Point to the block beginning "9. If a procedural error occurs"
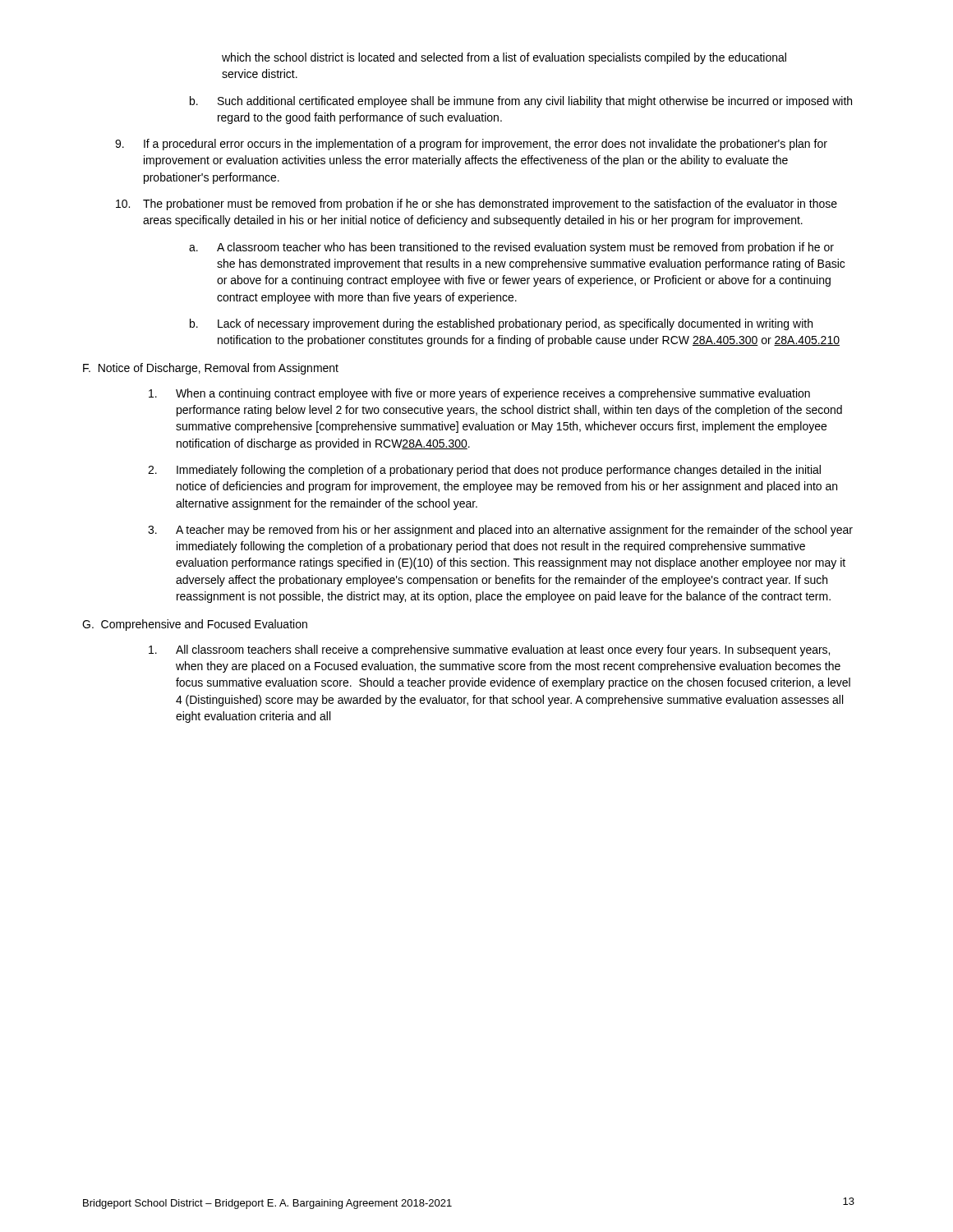953x1232 pixels. [x=484, y=161]
